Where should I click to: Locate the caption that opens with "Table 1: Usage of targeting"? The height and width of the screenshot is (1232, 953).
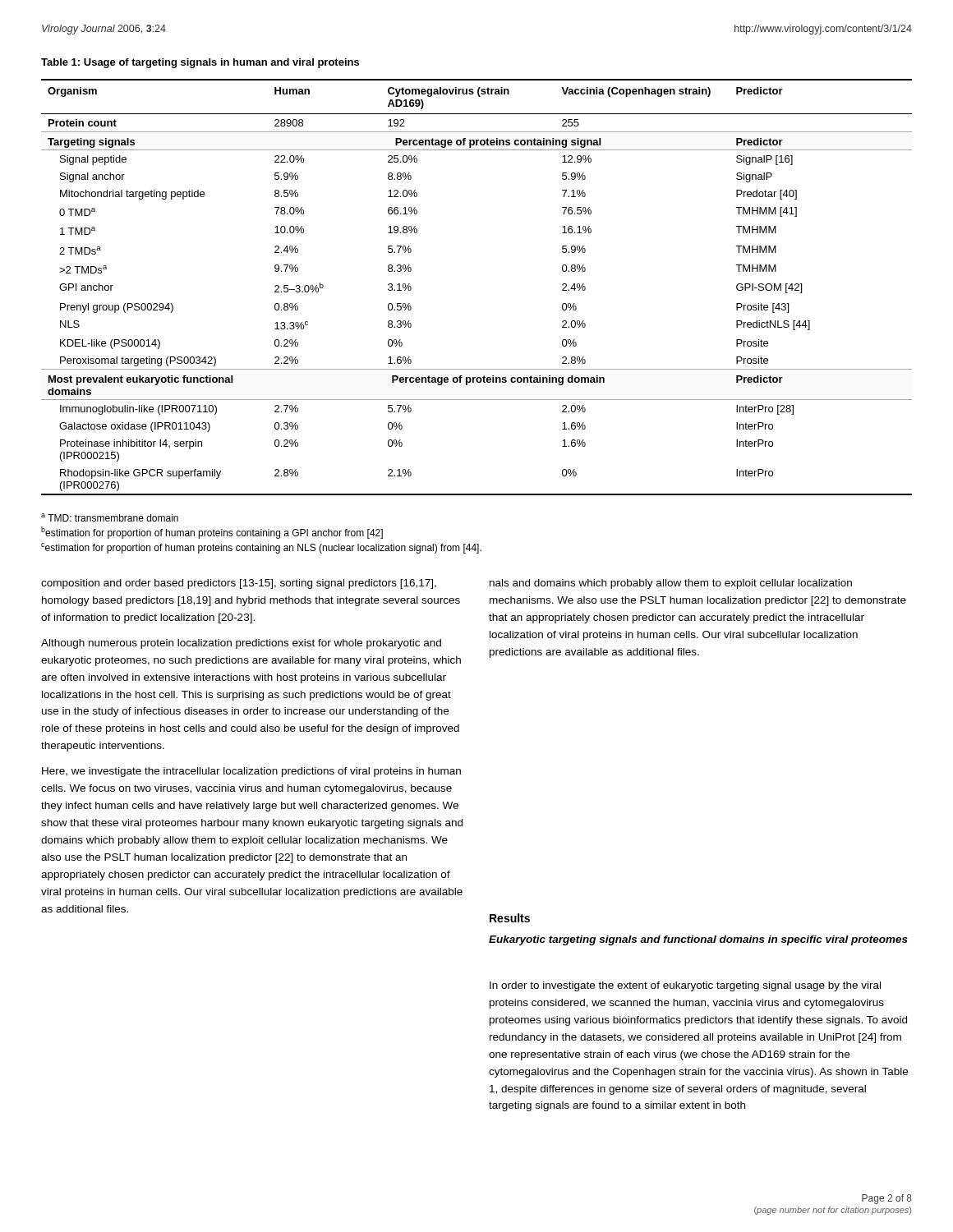[x=200, y=62]
